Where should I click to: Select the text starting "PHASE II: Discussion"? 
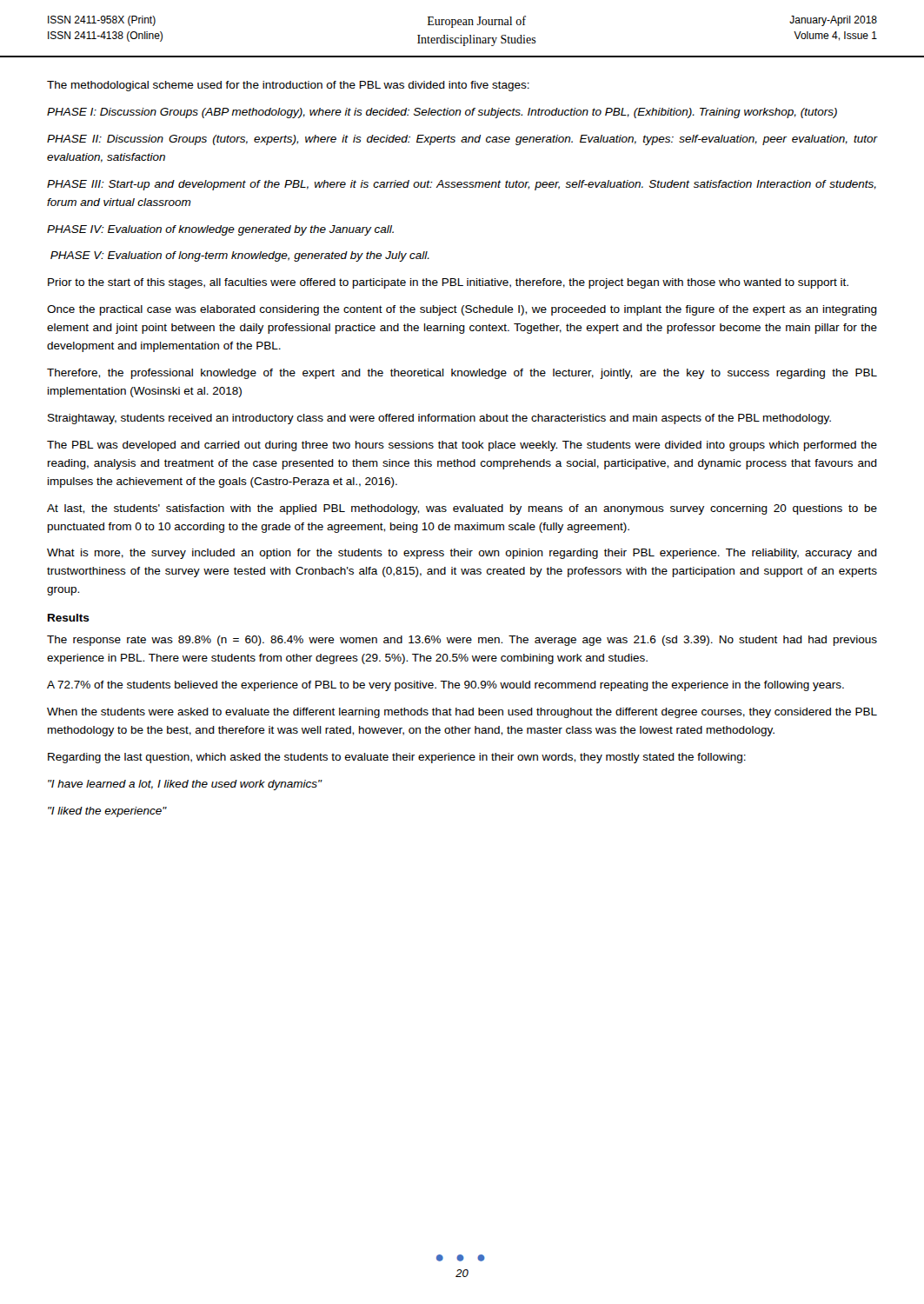click(462, 148)
